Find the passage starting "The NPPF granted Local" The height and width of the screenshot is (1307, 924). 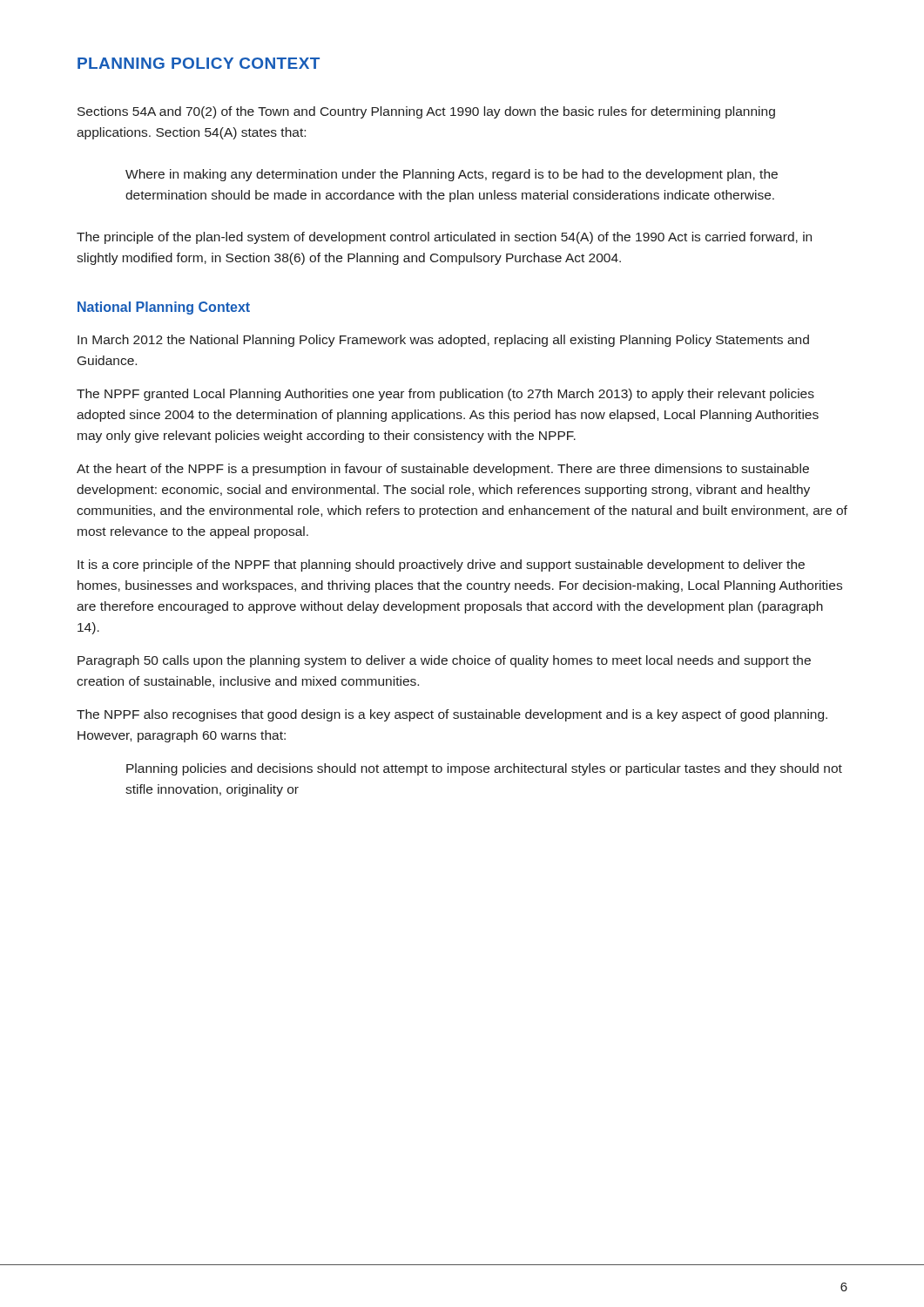click(448, 414)
